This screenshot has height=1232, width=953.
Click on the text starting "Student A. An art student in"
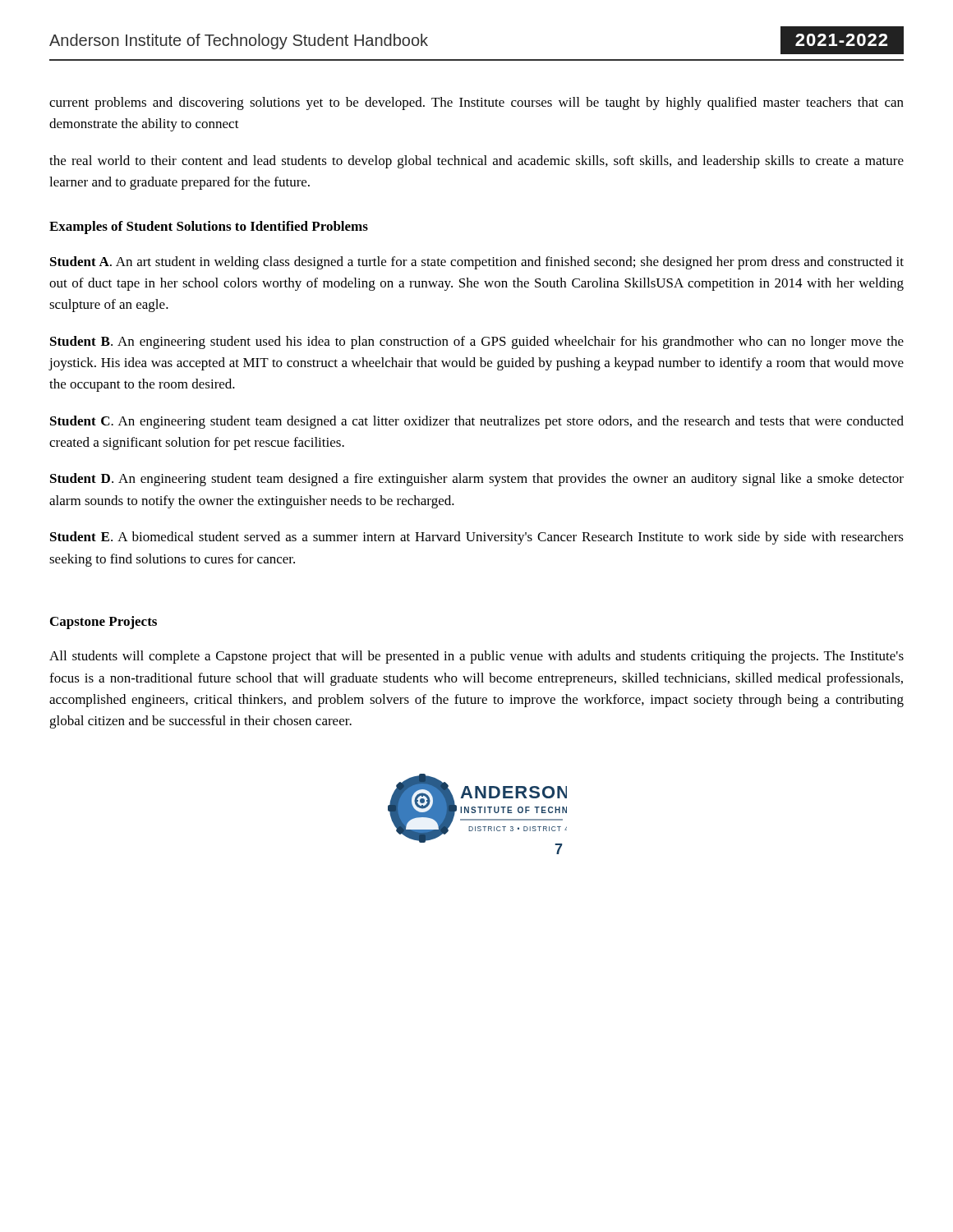(x=476, y=283)
